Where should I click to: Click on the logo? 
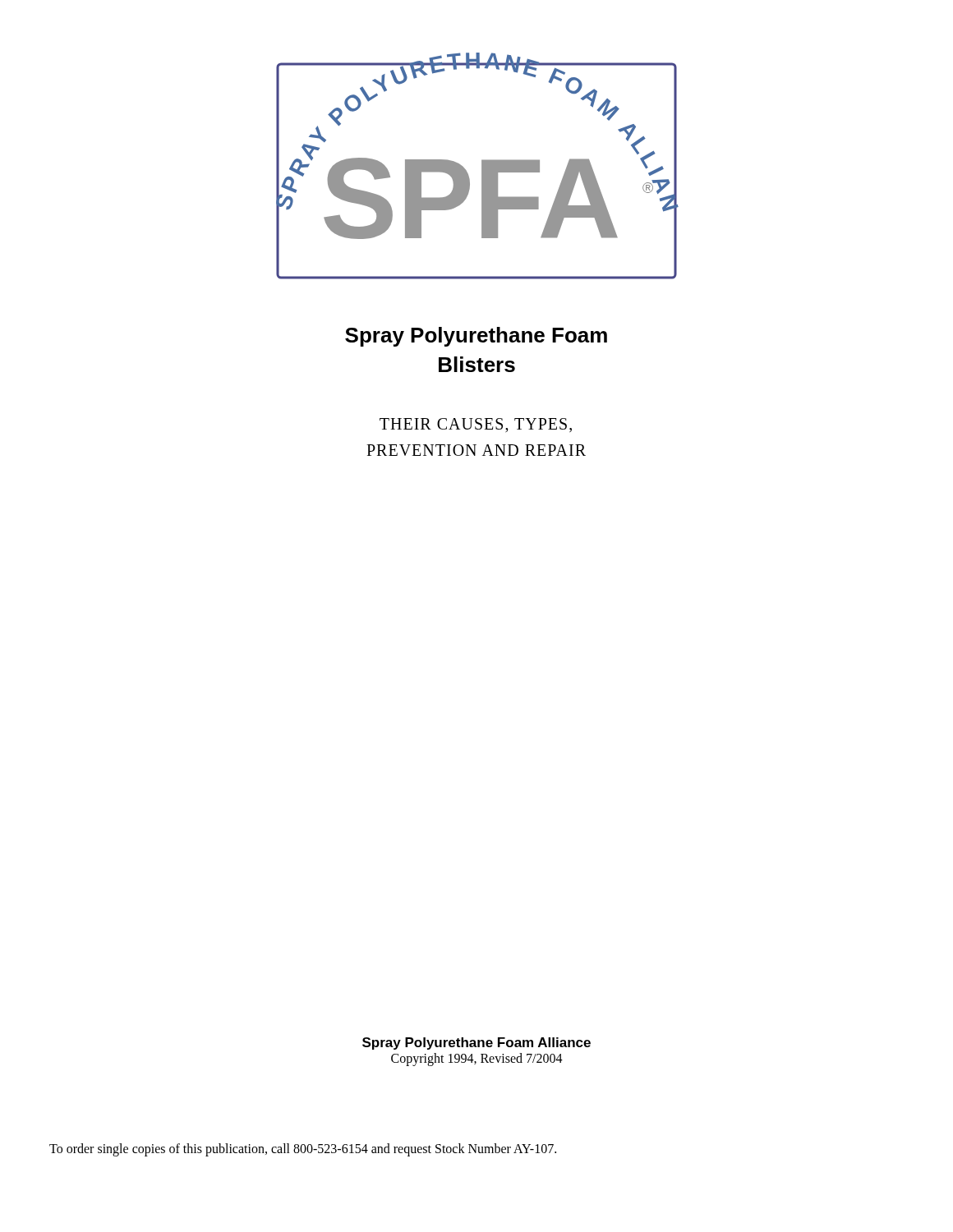coord(476,168)
